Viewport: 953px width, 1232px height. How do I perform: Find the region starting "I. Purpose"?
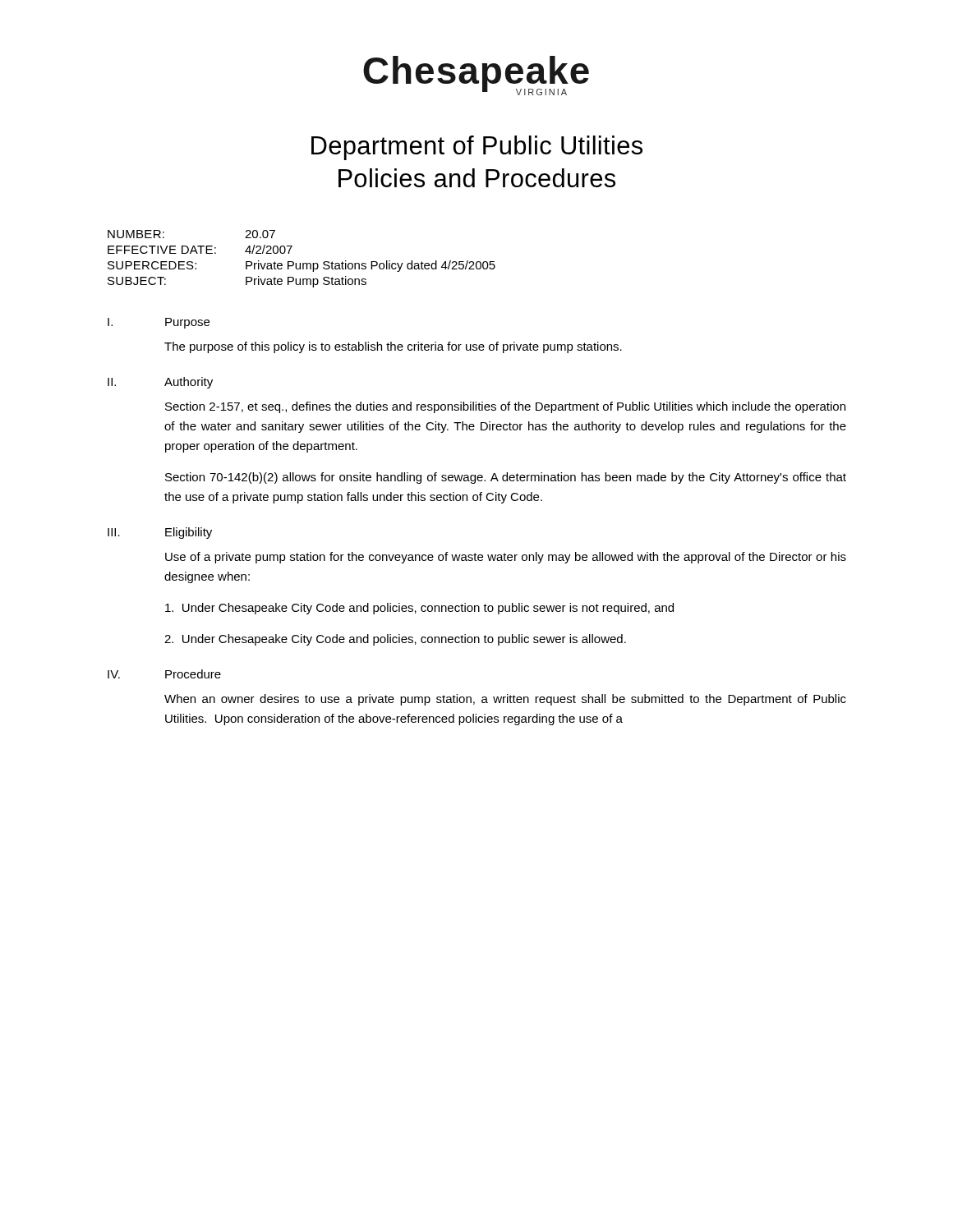159,321
